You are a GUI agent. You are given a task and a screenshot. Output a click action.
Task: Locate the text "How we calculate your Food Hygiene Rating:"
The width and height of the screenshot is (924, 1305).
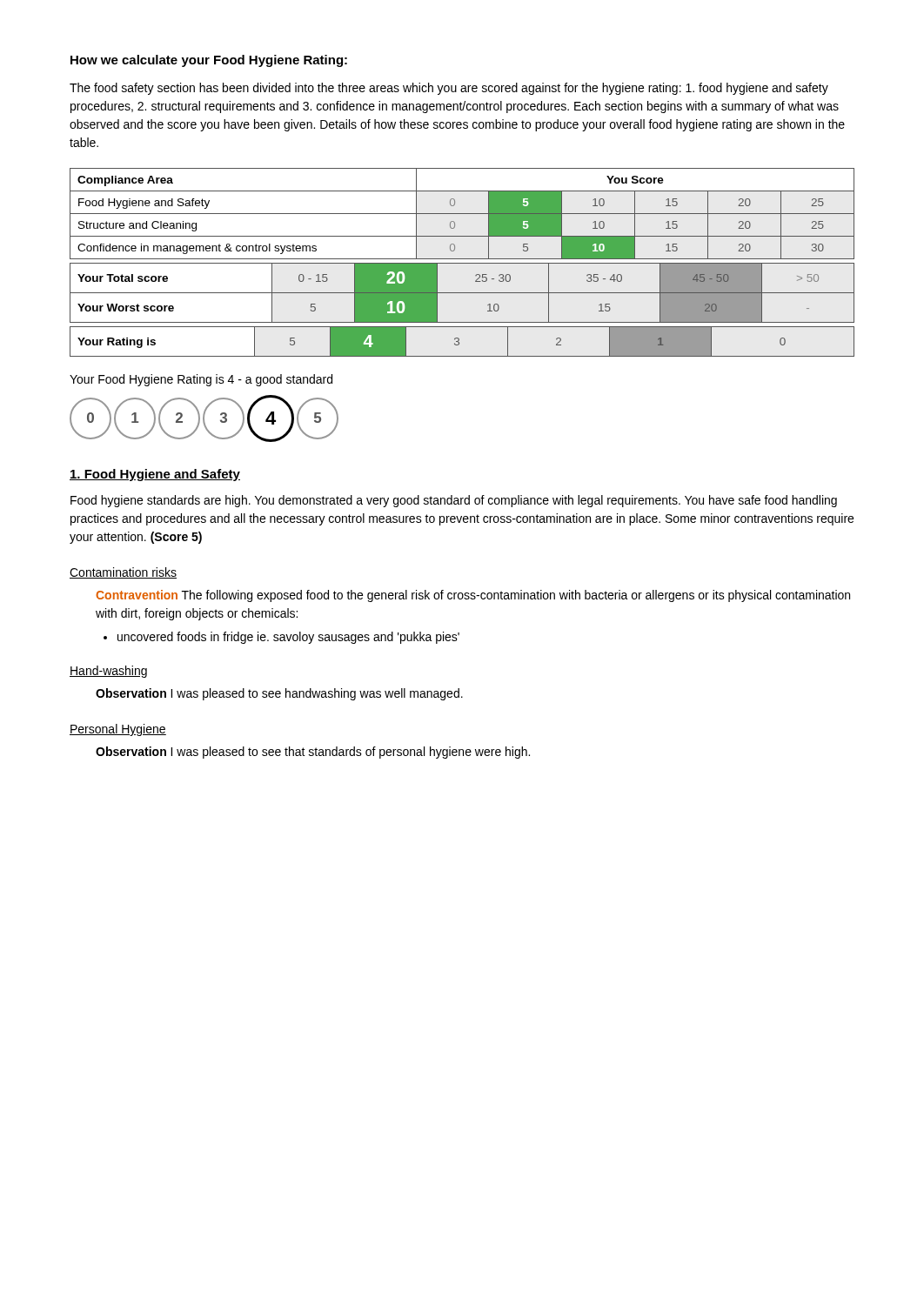(x=209, y=60)
